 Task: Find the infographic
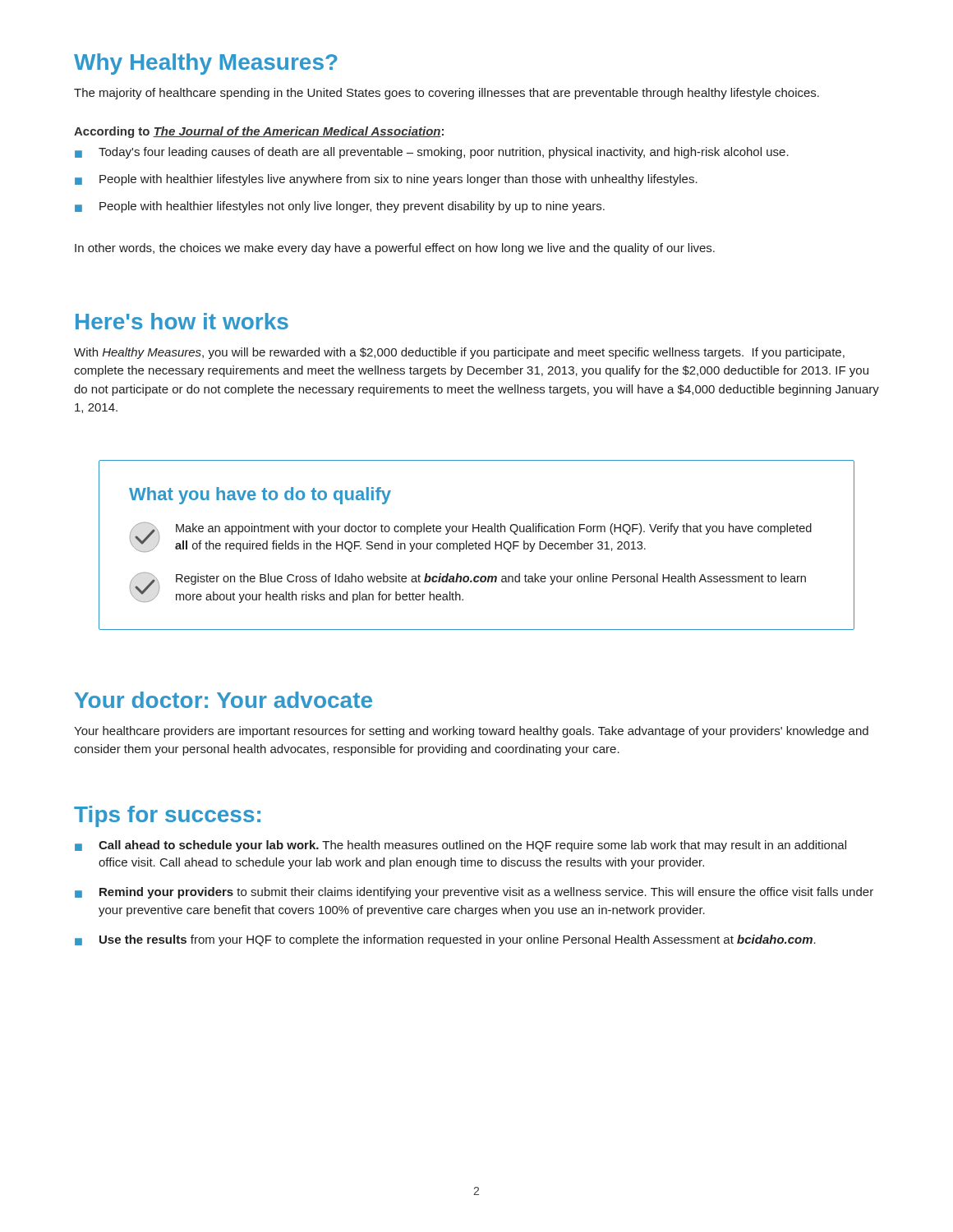point(476,545)
